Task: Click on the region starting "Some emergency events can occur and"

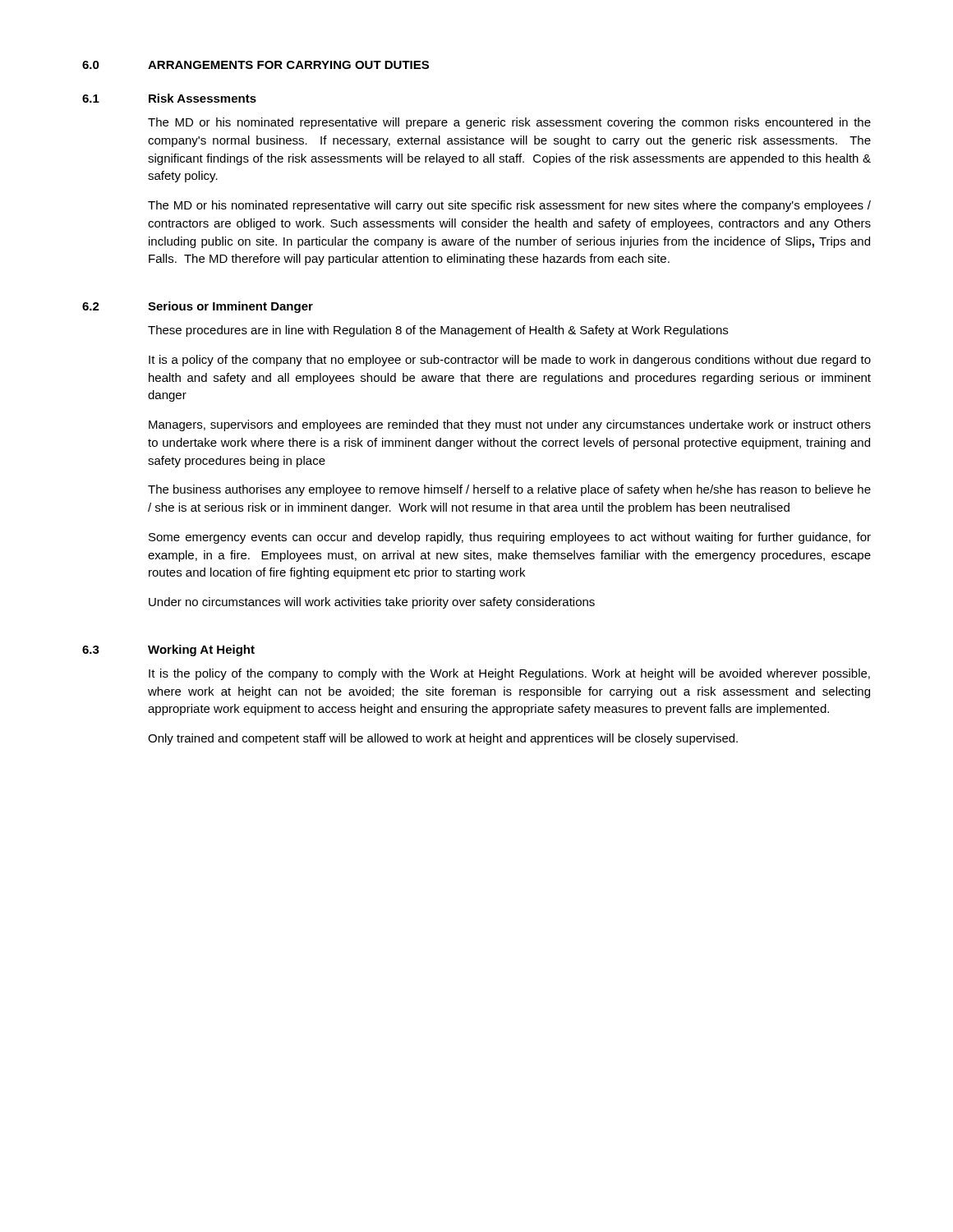Action: [x=476, y=560]
